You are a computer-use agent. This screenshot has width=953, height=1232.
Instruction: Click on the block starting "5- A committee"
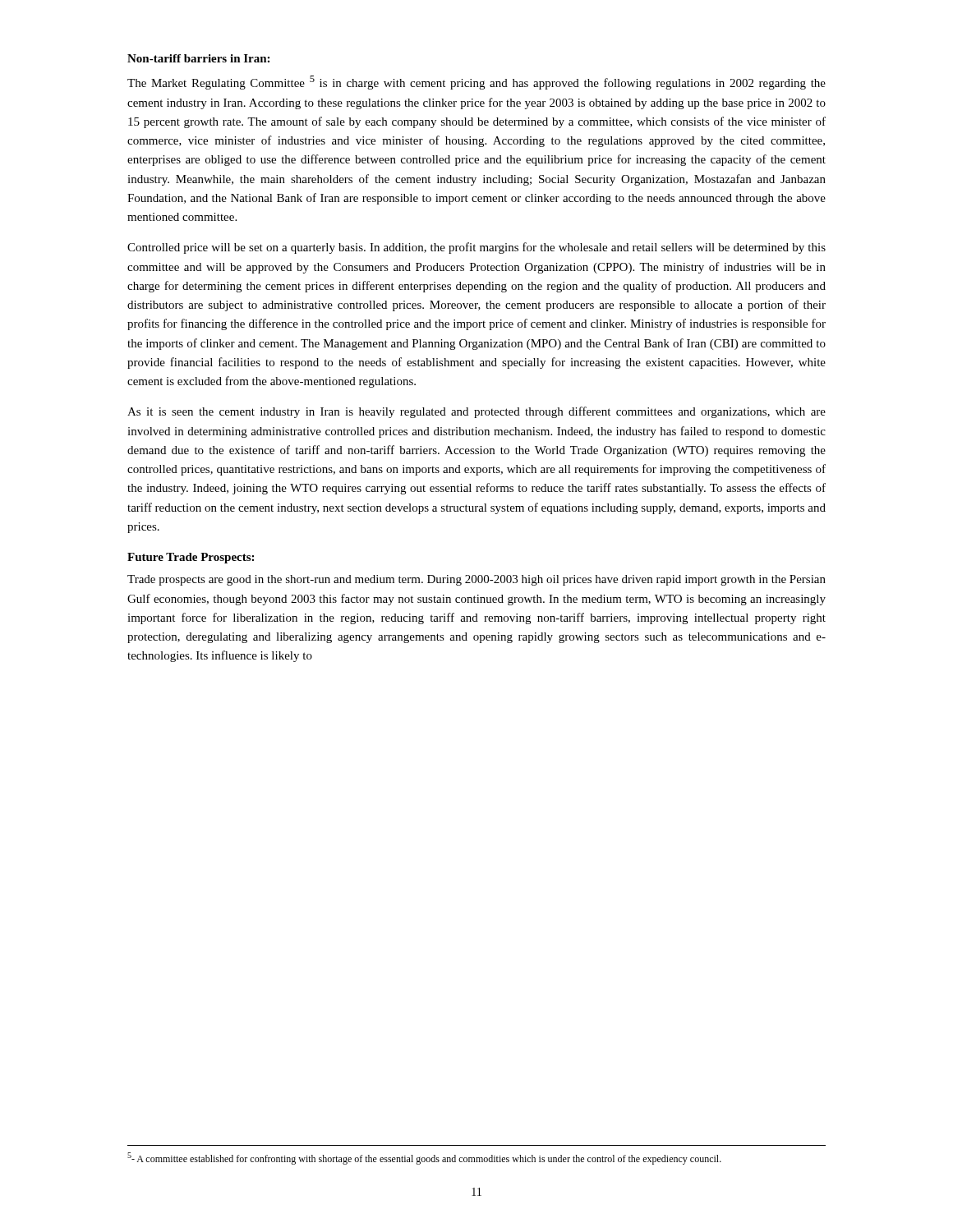tap(424, 1158)
